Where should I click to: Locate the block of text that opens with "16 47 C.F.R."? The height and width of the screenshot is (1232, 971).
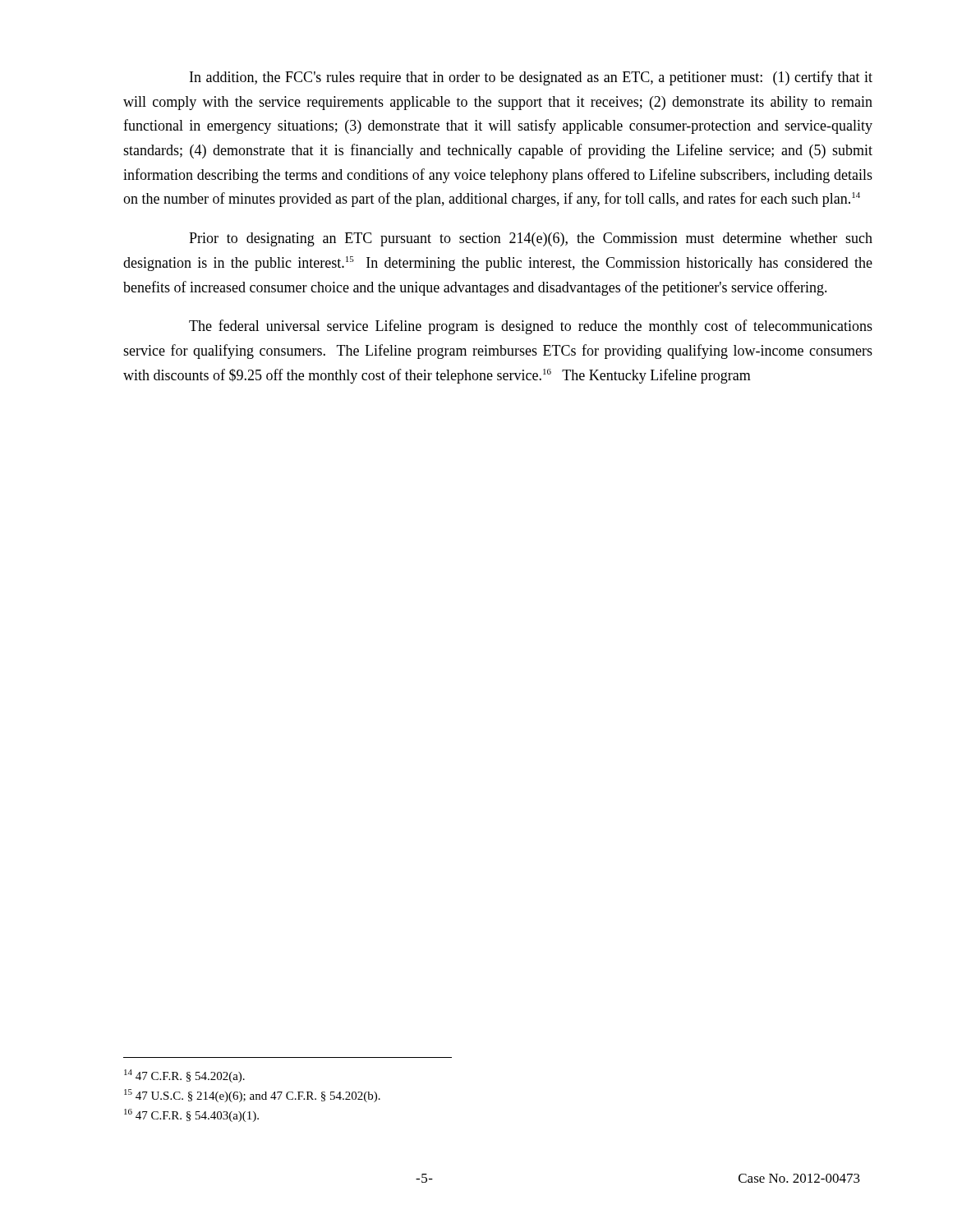191,1115
